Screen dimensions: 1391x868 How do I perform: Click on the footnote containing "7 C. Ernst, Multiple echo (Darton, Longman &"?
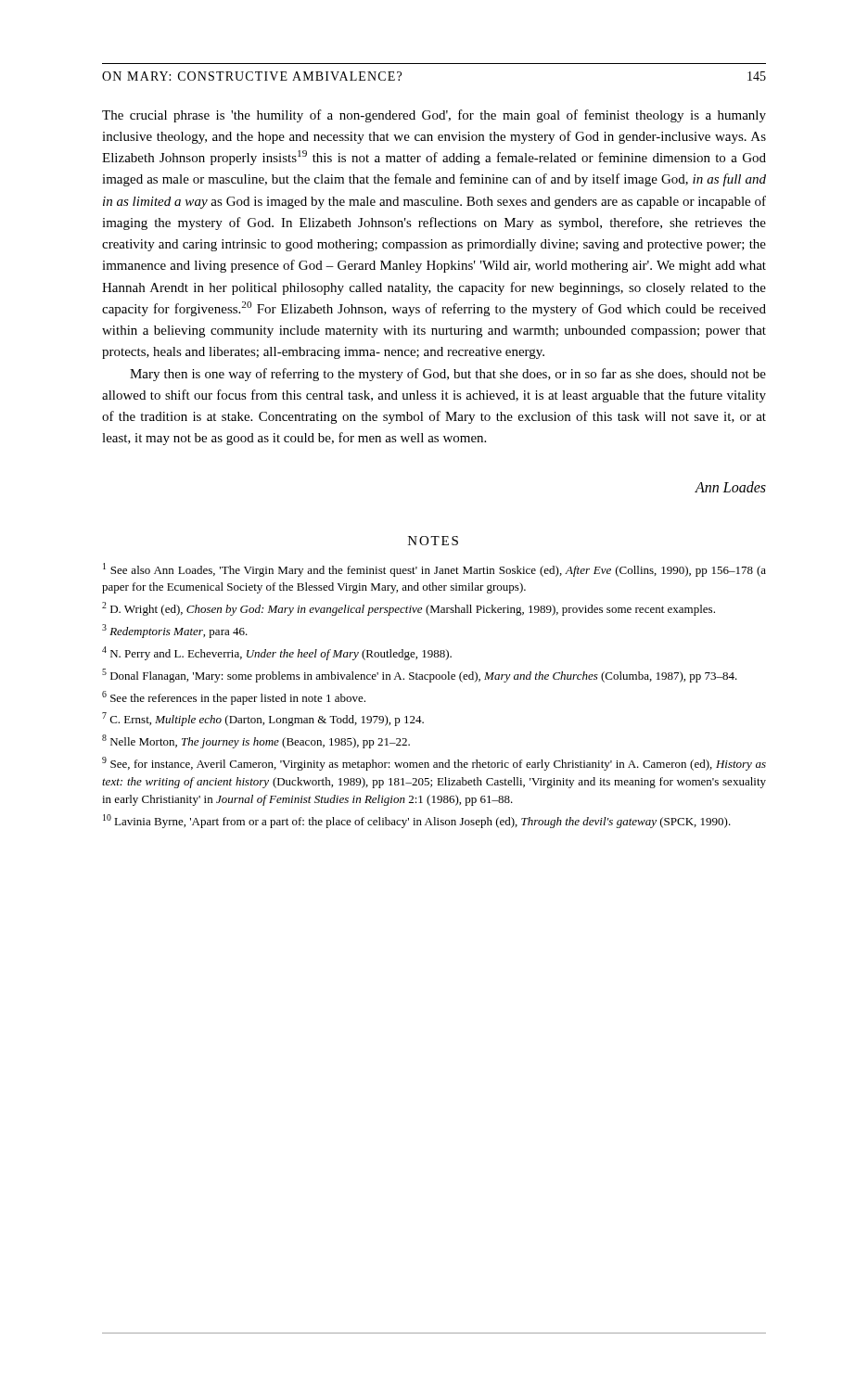coord(263,719)
